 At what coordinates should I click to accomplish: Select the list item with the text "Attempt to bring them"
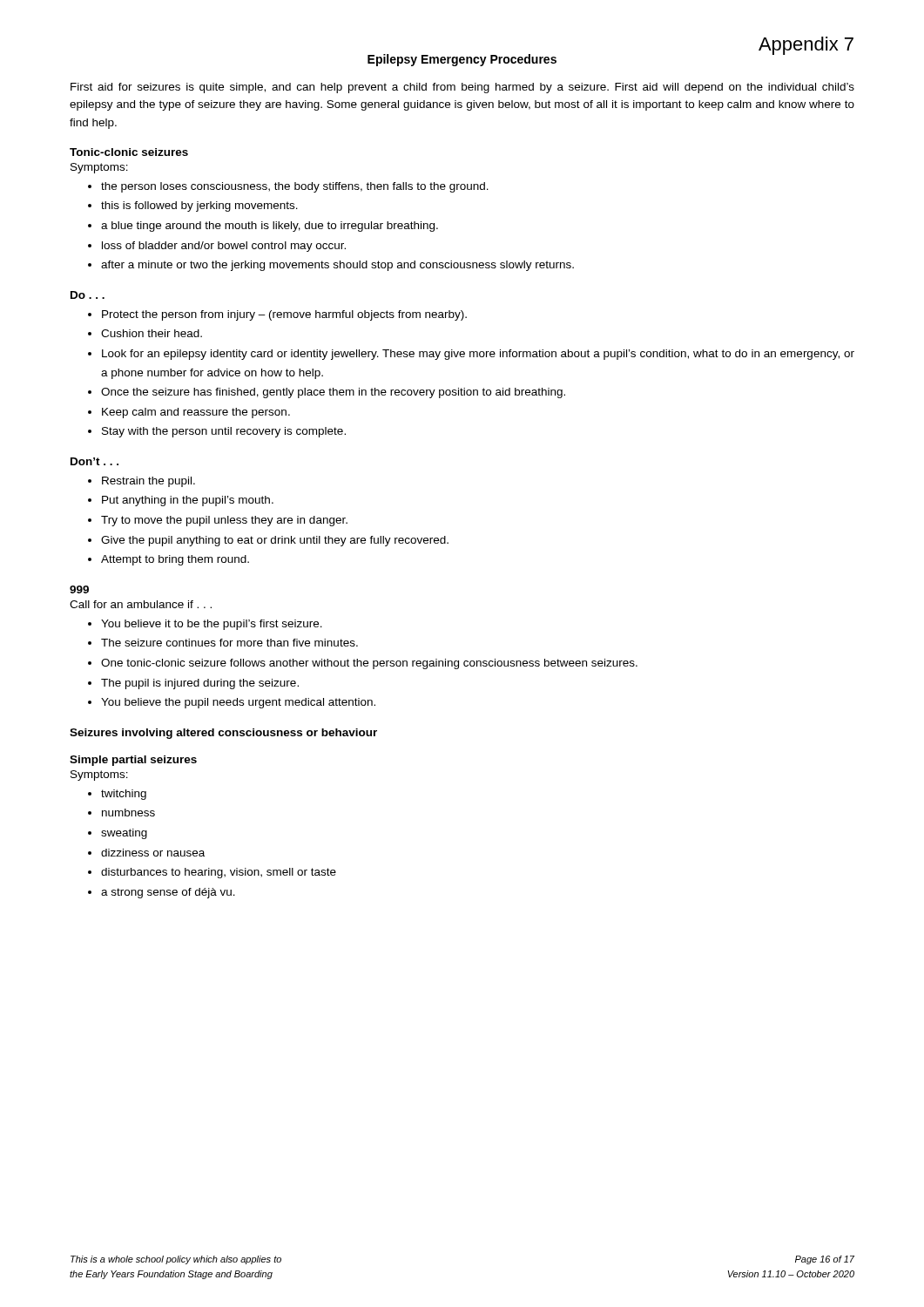(176, 559)
